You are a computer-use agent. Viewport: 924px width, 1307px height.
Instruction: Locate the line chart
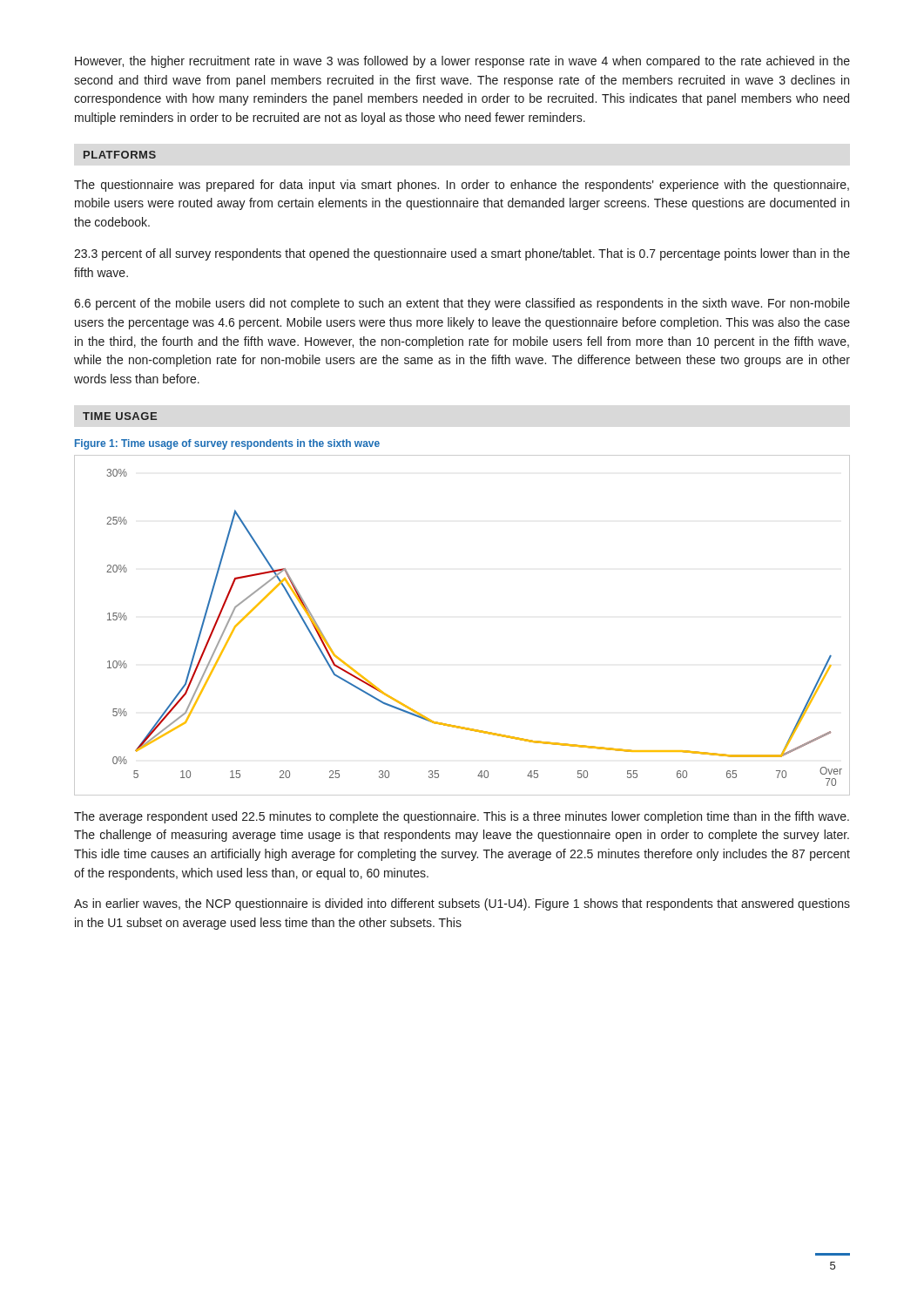[x=462, y=625]
